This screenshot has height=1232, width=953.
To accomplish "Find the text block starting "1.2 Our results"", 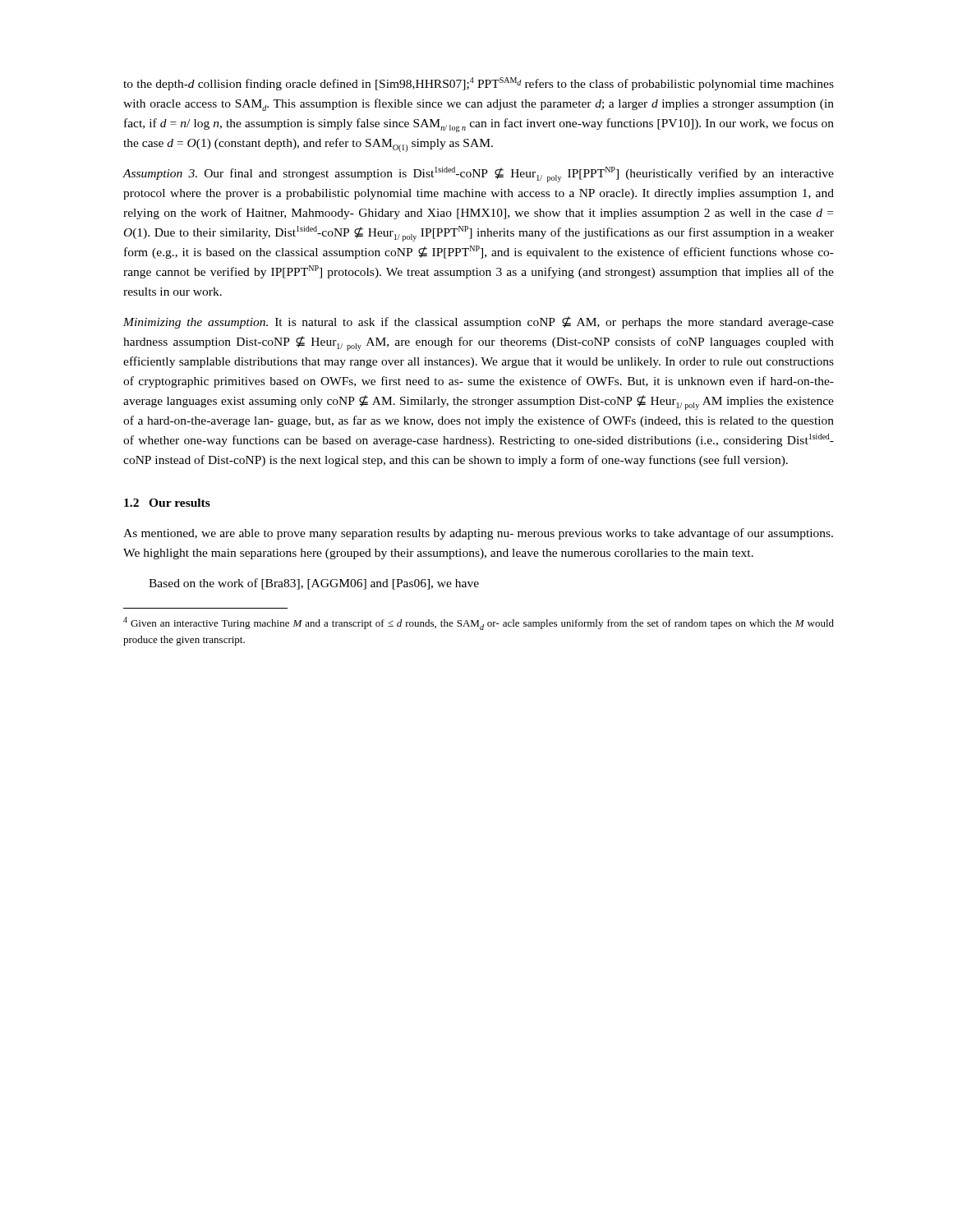I will click(167, 503).
